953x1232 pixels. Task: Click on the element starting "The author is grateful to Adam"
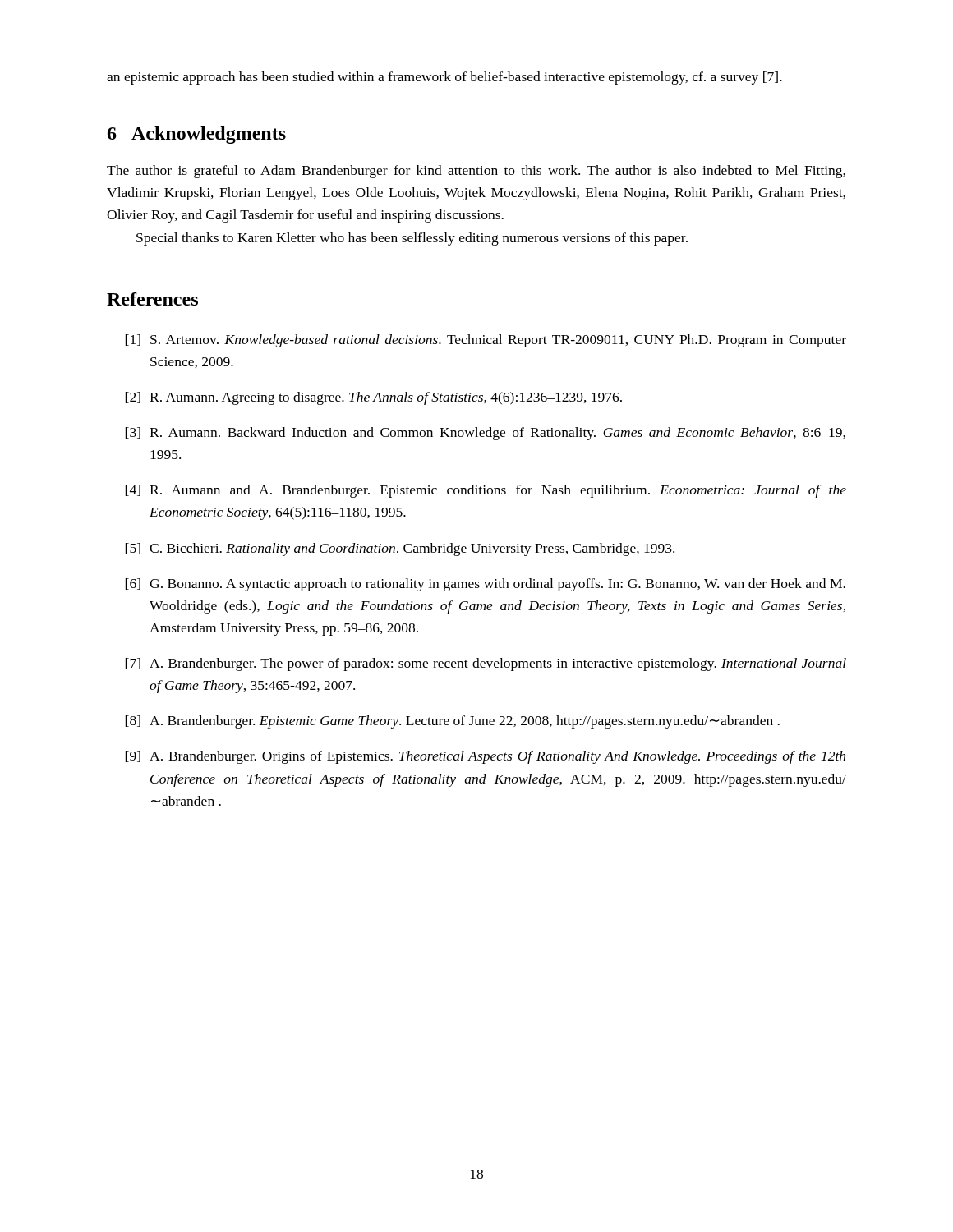[476, 192]
